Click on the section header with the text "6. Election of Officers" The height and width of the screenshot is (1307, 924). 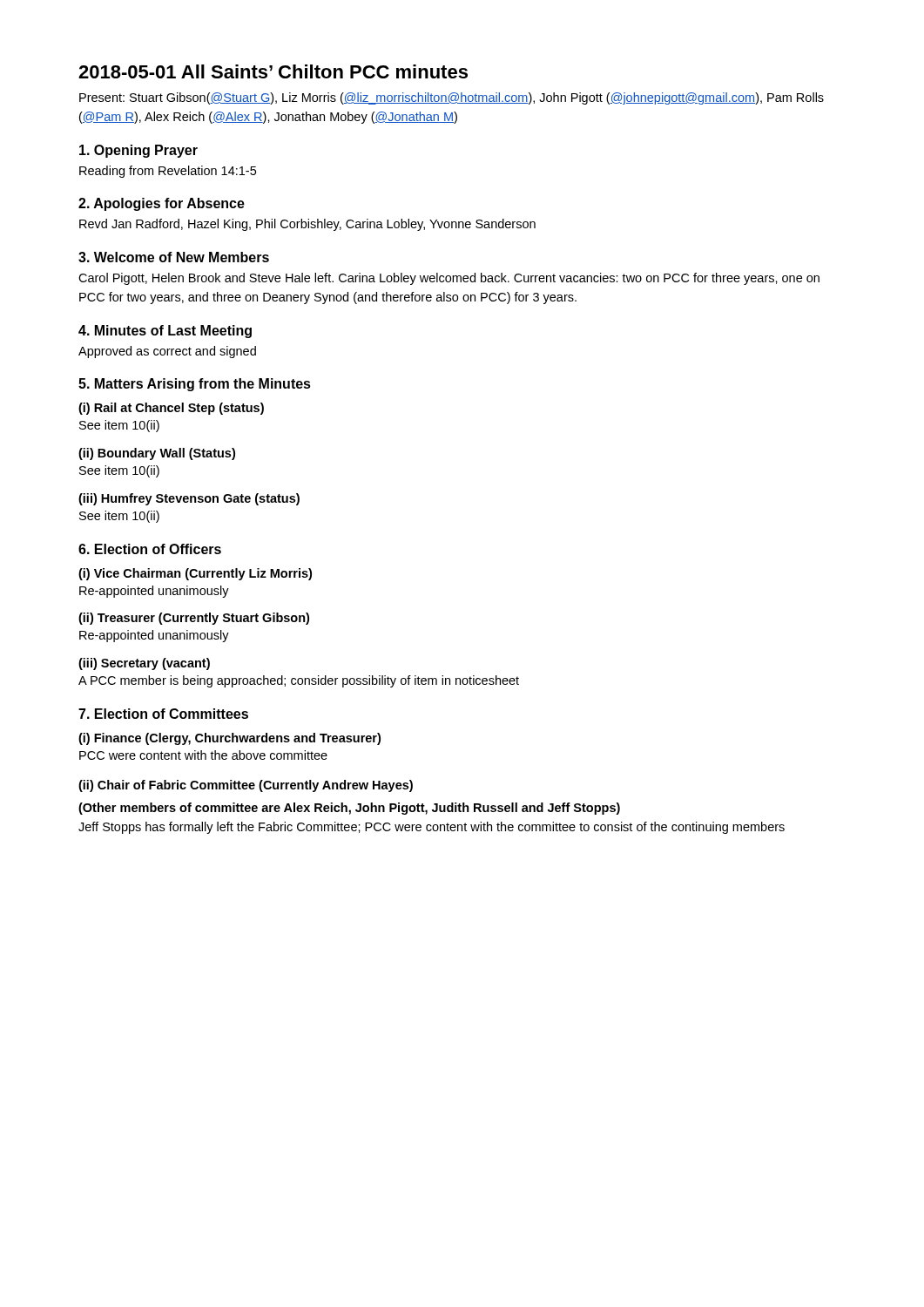pyautogui.click(x=150, y=549)
